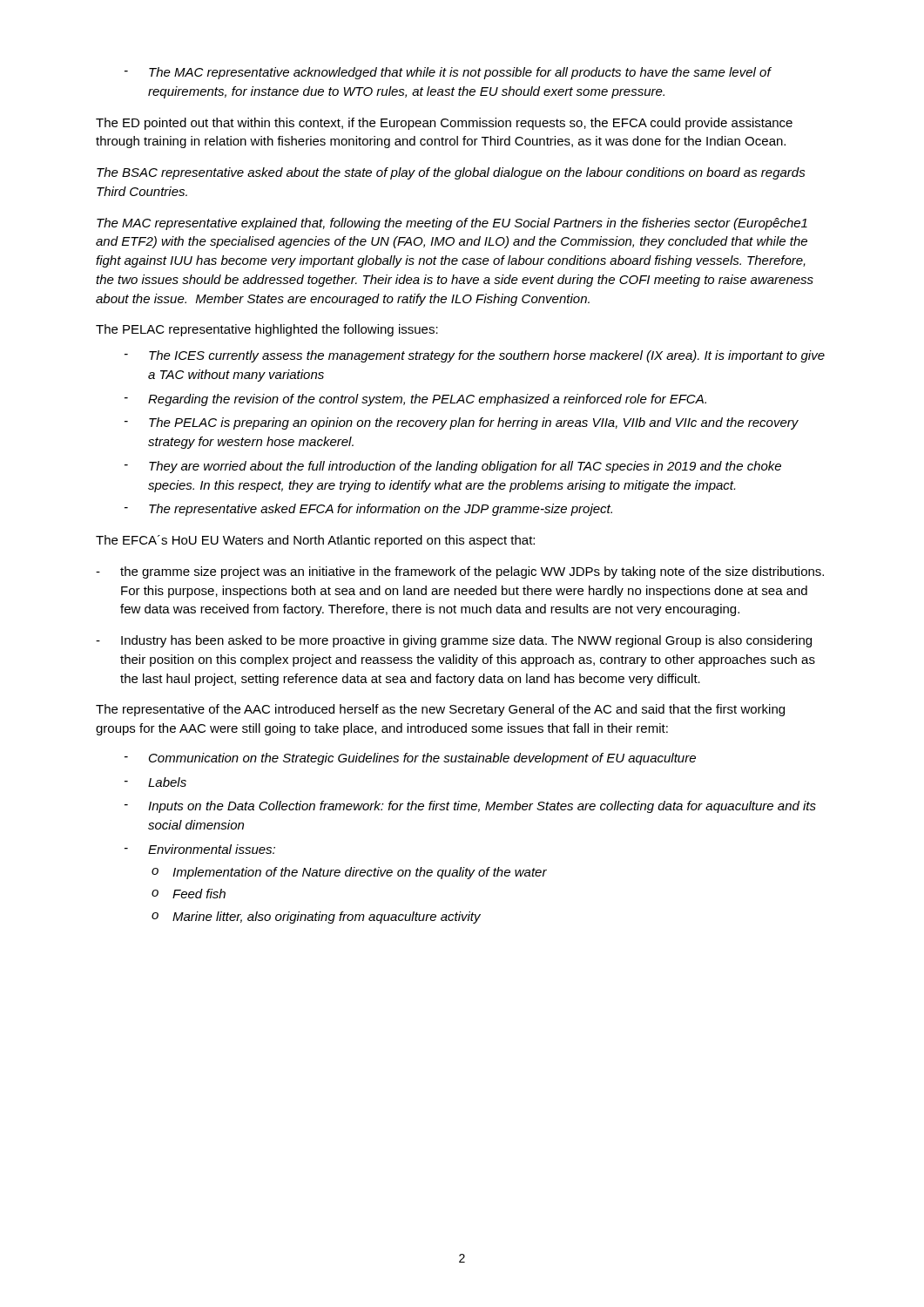This screenshot has width=924, height=1307.
Task: Find the passage starting "- The representative"
Action: [x=476, y=509]
